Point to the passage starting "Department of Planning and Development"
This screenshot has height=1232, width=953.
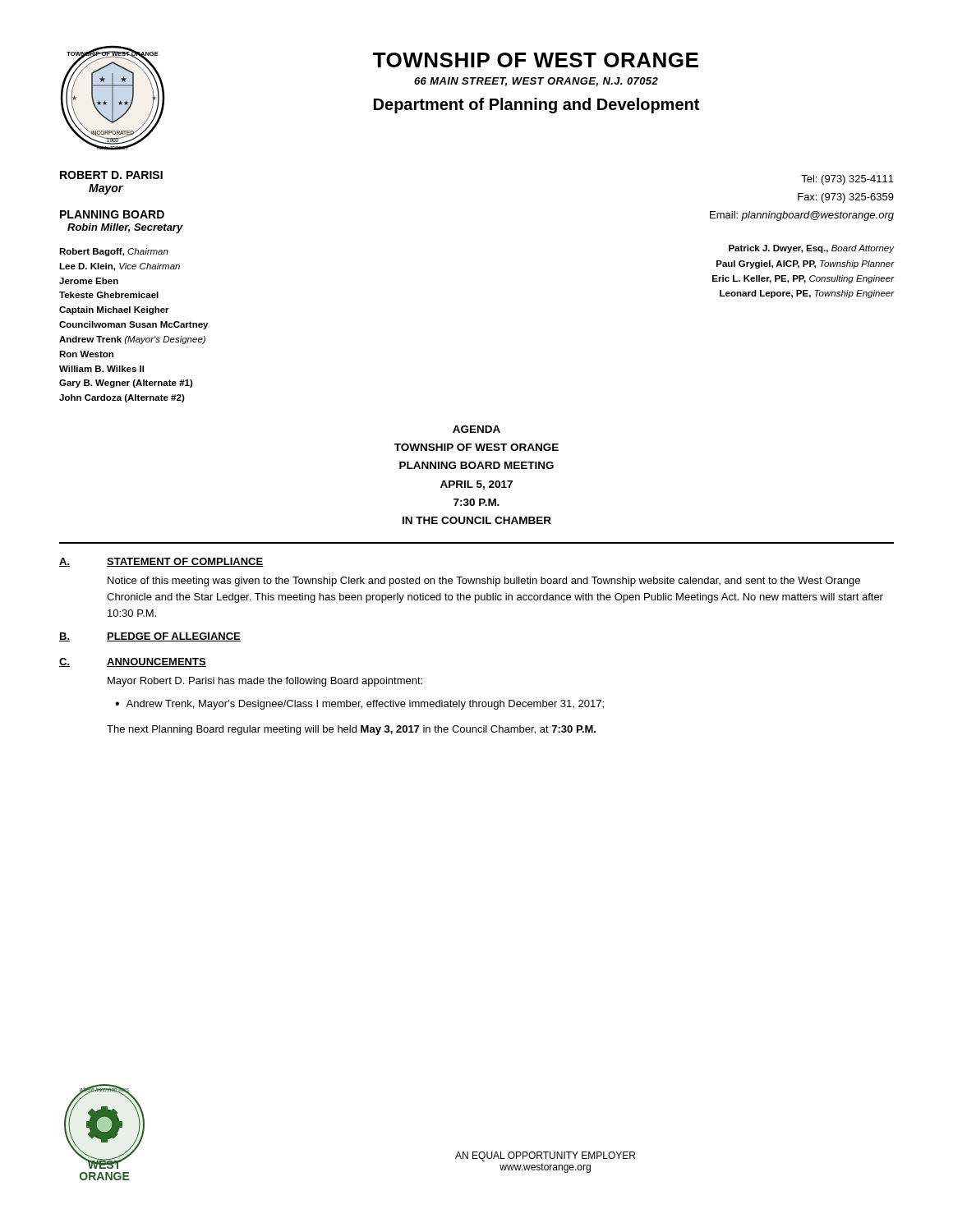tap(536, 104)
